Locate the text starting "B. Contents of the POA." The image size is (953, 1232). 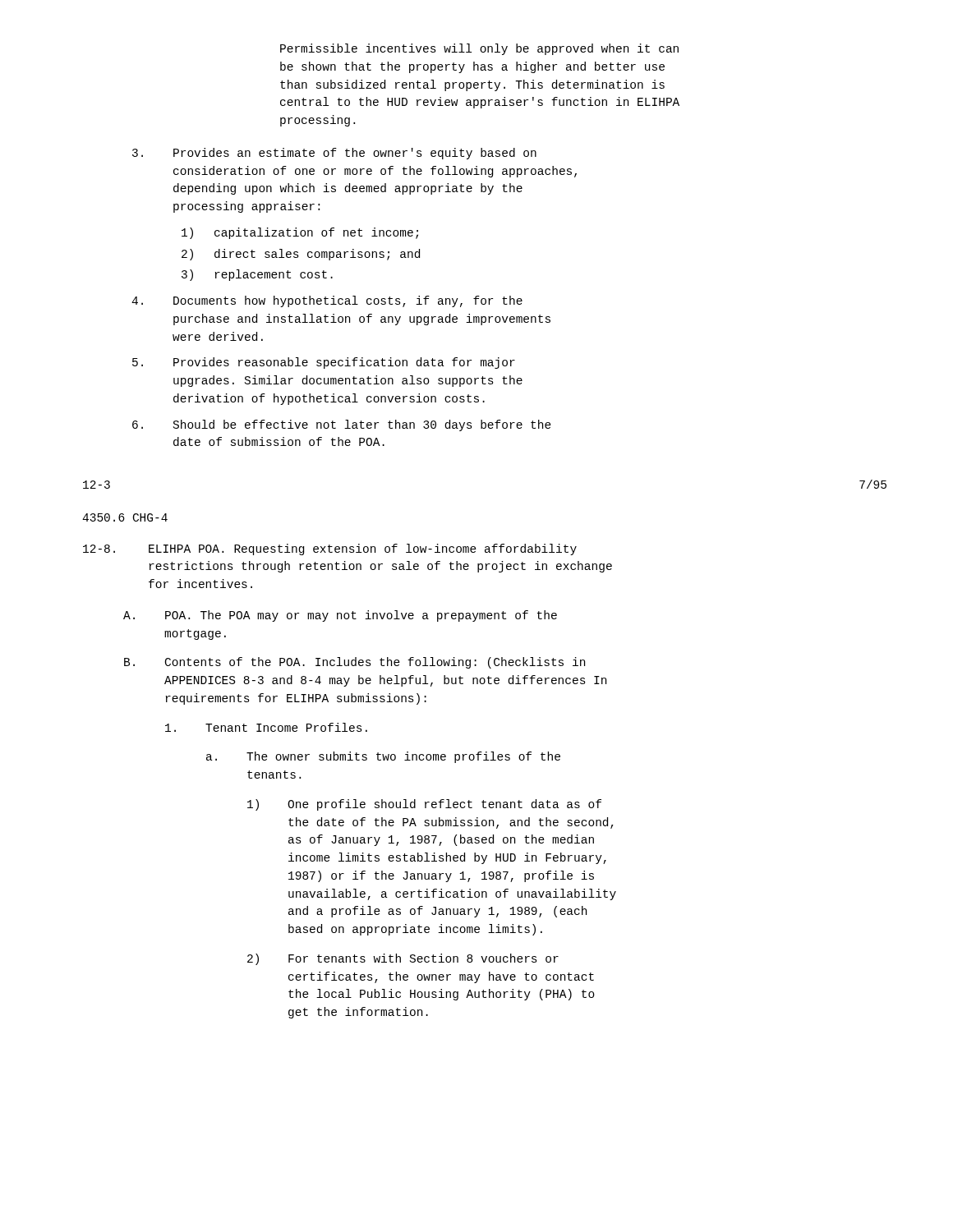point(365,682)
